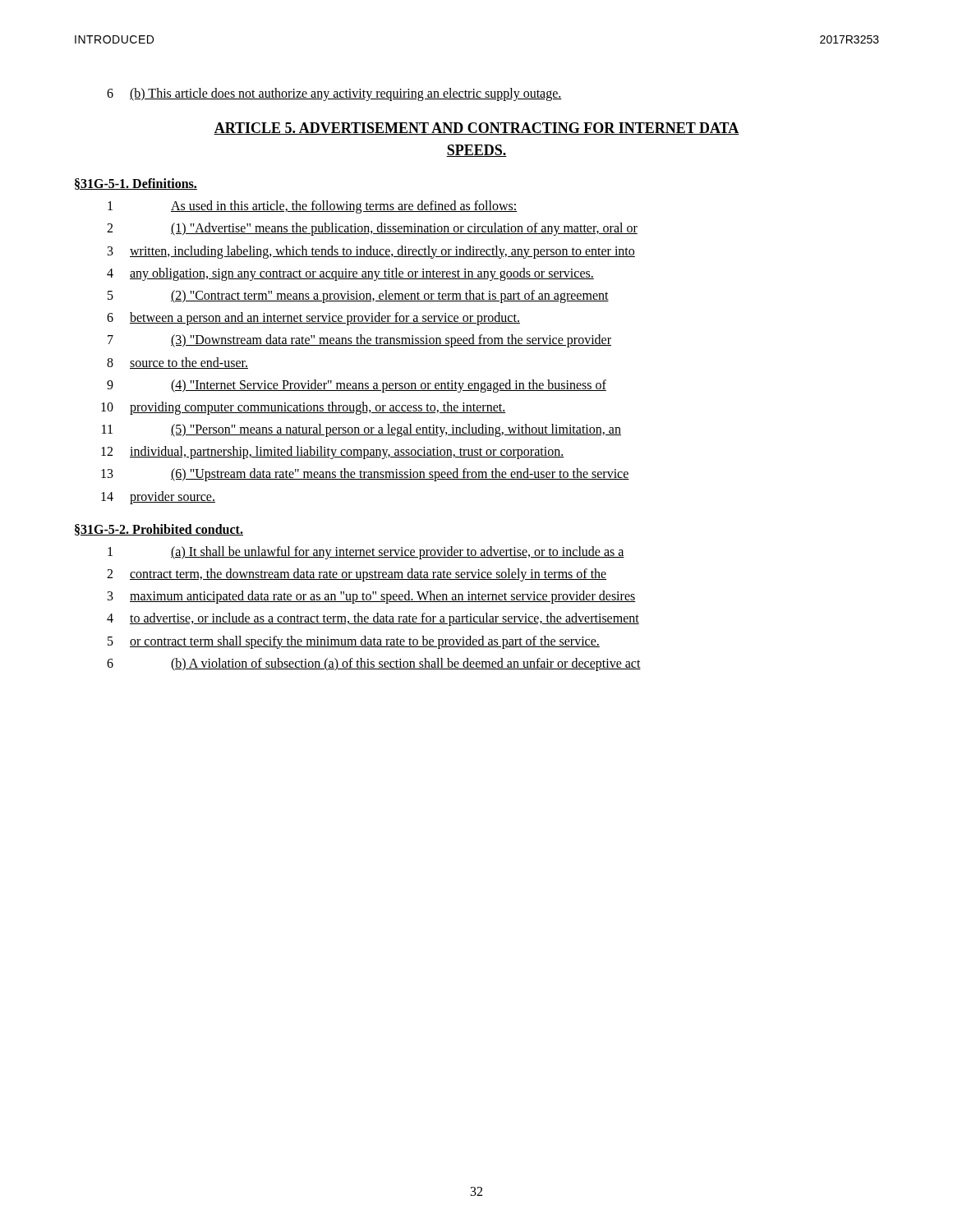Click on the list item that reads "9 (4) "Internet Service Provider" means"
Image resolution: width=953 pixels, height=1232 pixels.
(x=476, y=385)
